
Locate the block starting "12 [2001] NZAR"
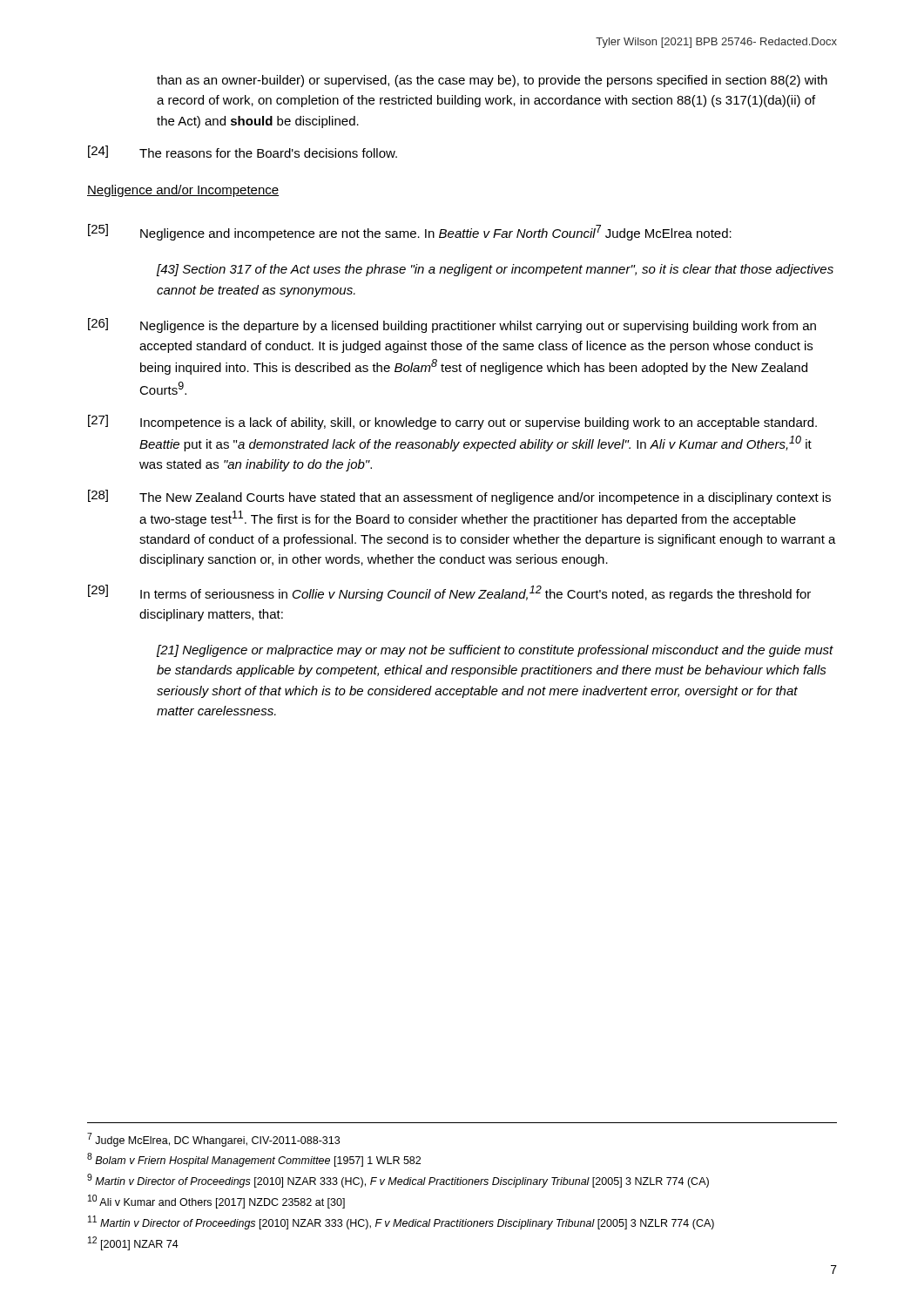point(133,1243)
